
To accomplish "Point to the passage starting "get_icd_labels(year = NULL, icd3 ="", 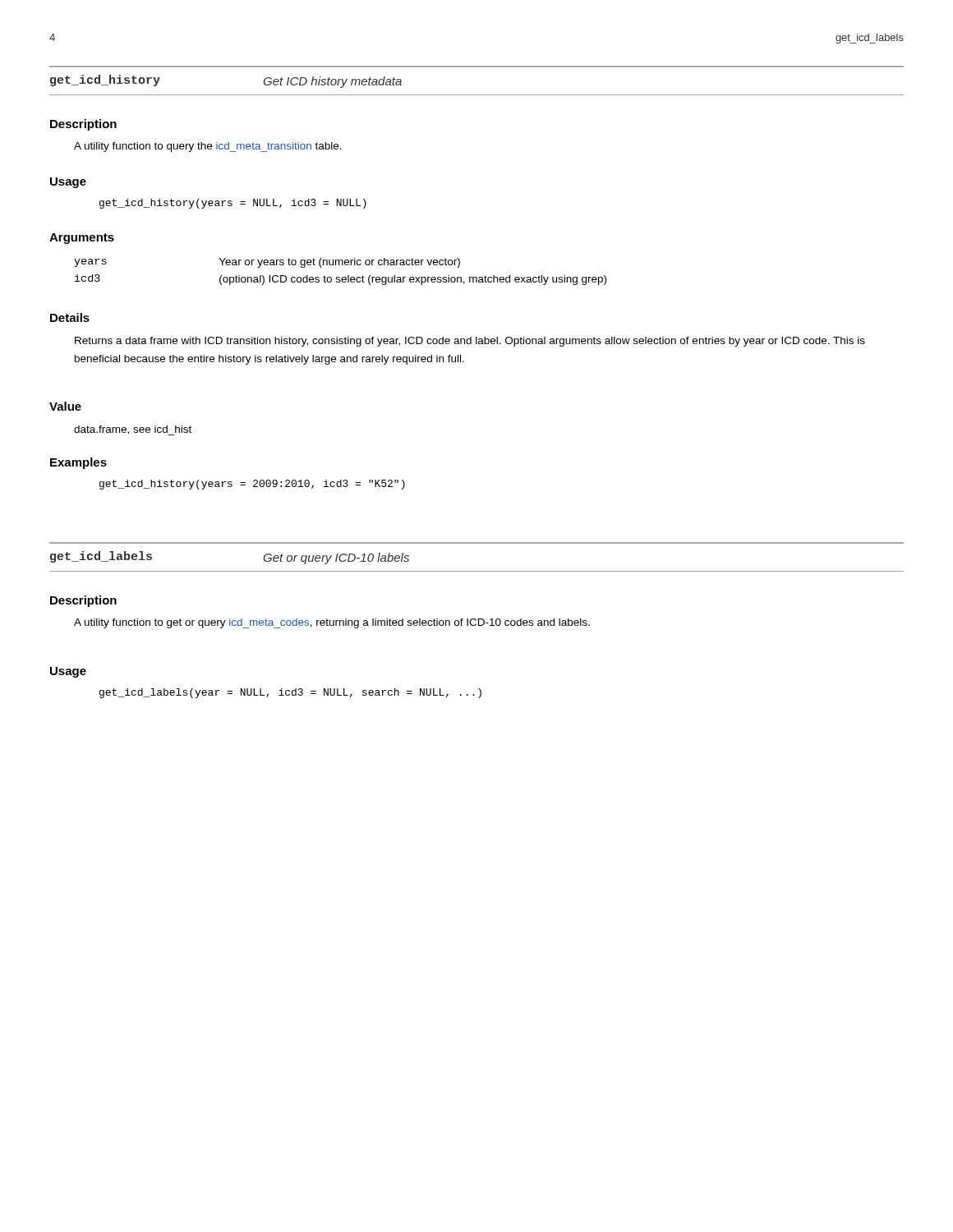I will pyautogui.click(x=489, y=694).
